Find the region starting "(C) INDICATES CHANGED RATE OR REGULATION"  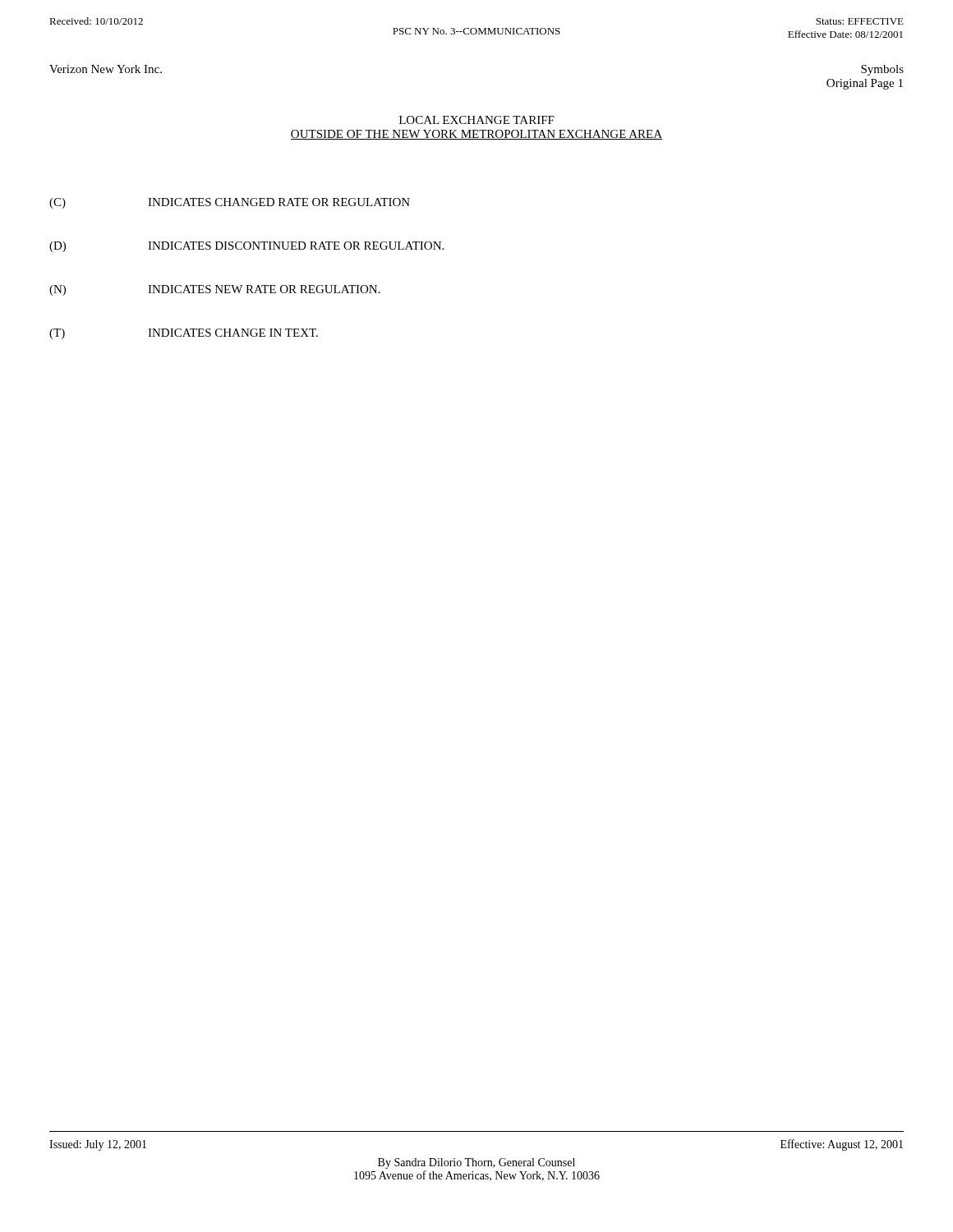pos(230,202)
